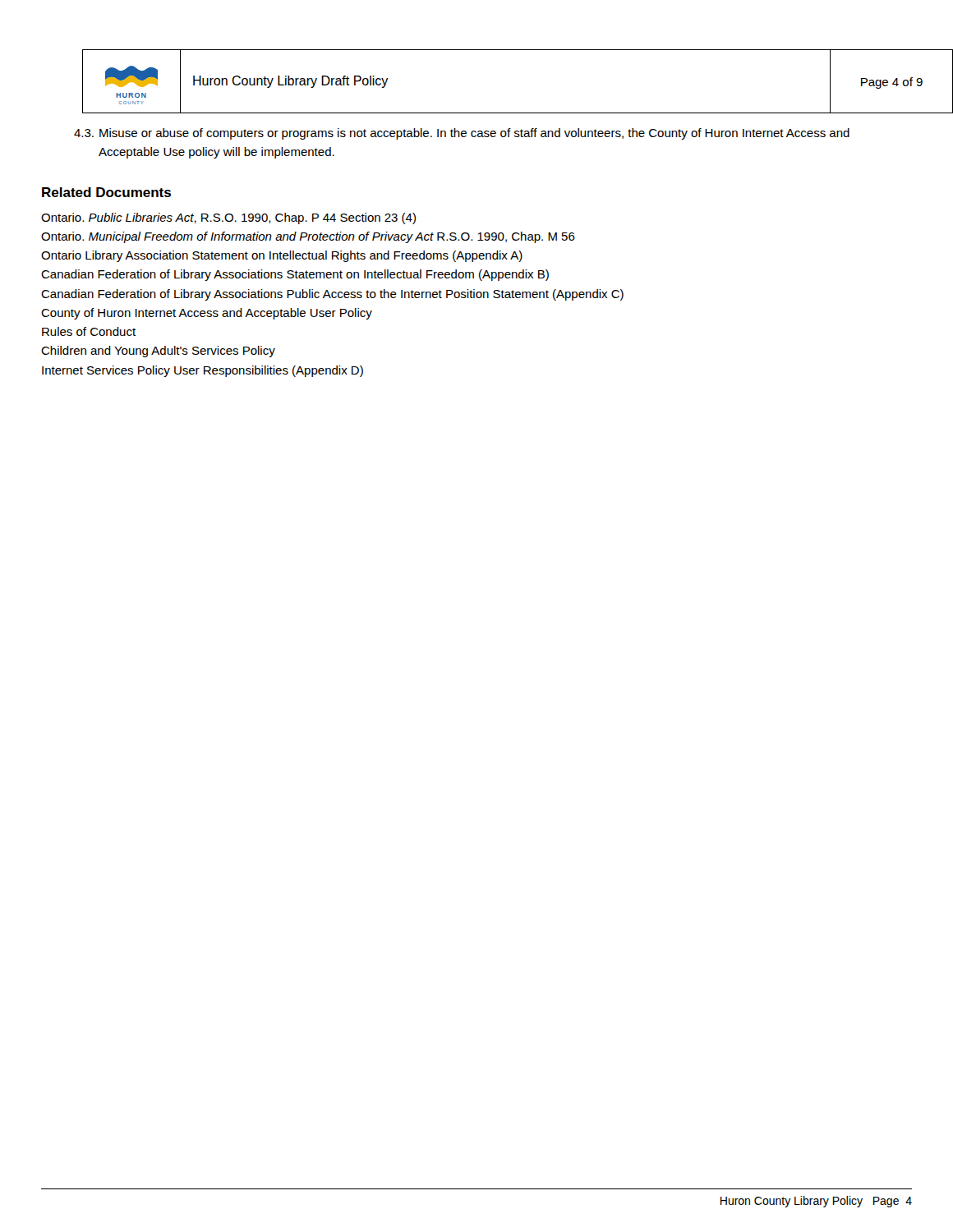Select the block starting "4.3.Misuse or abuse of computers or"
This screenshot has width=953, height=1232.
[491, 142]
